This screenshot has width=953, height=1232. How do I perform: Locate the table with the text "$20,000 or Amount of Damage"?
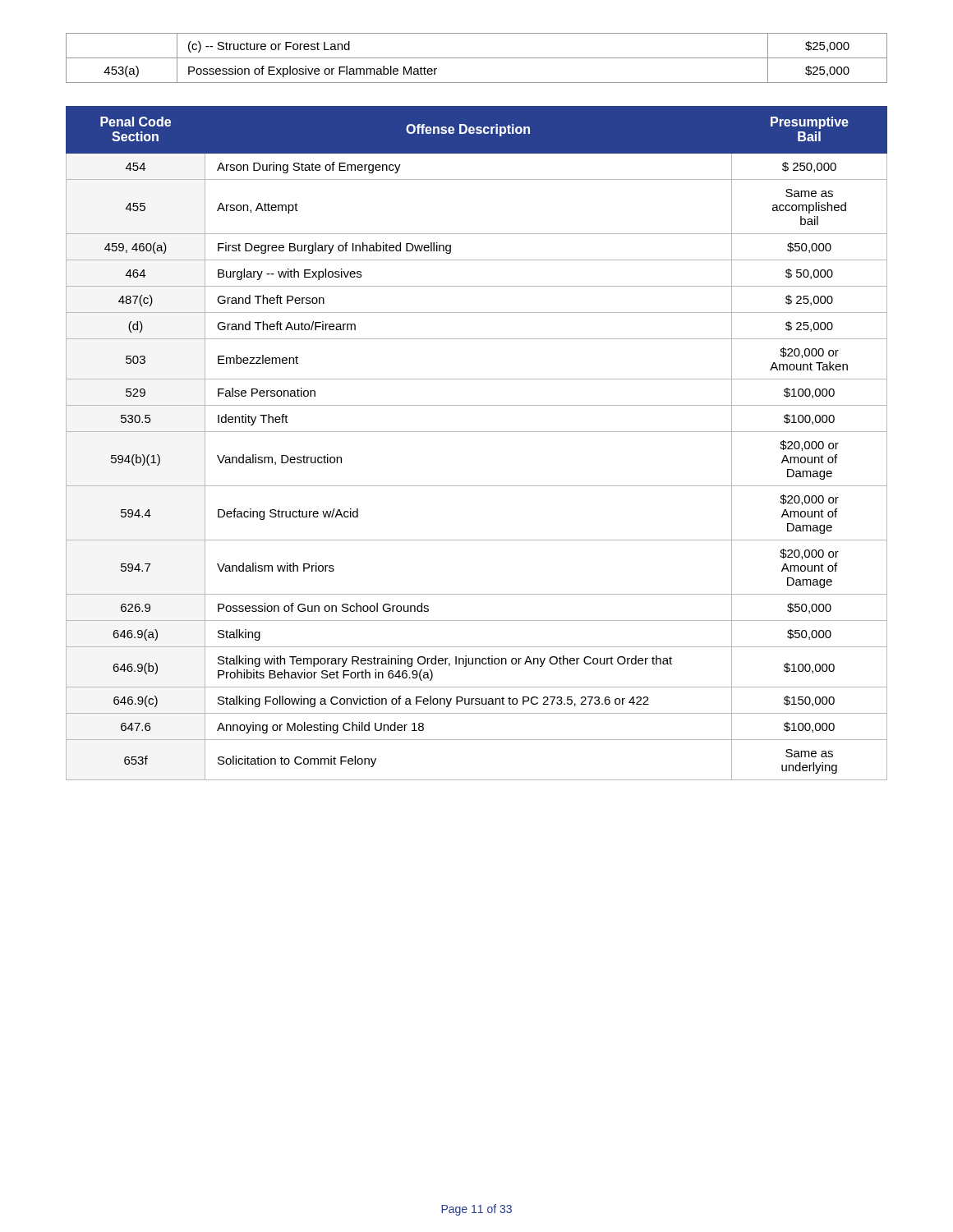click(476, 443)
